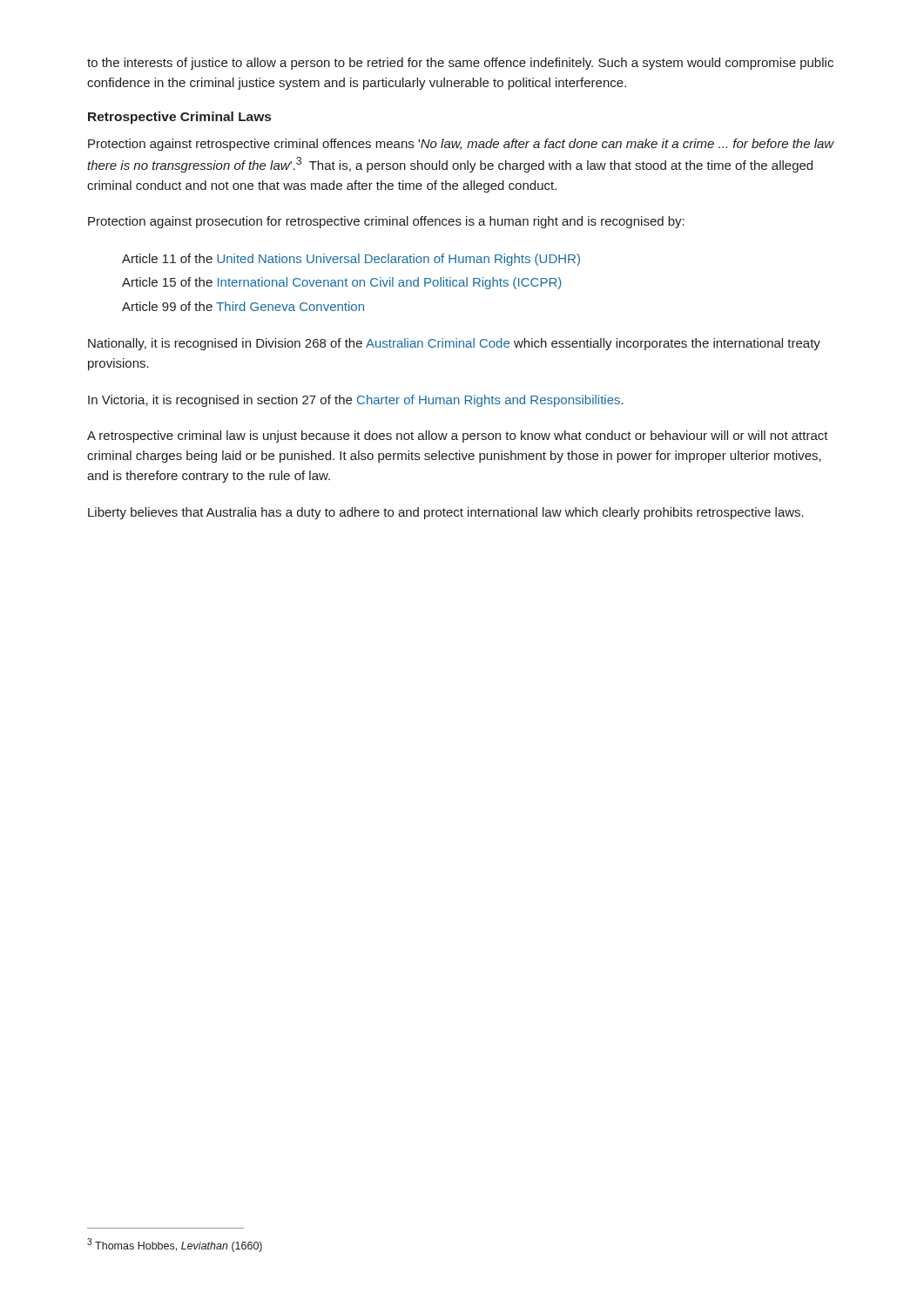Find the block on this page that starts "Article 99 of the"
The width and height of the screenshot is (924, 1307).
point(243,306)
